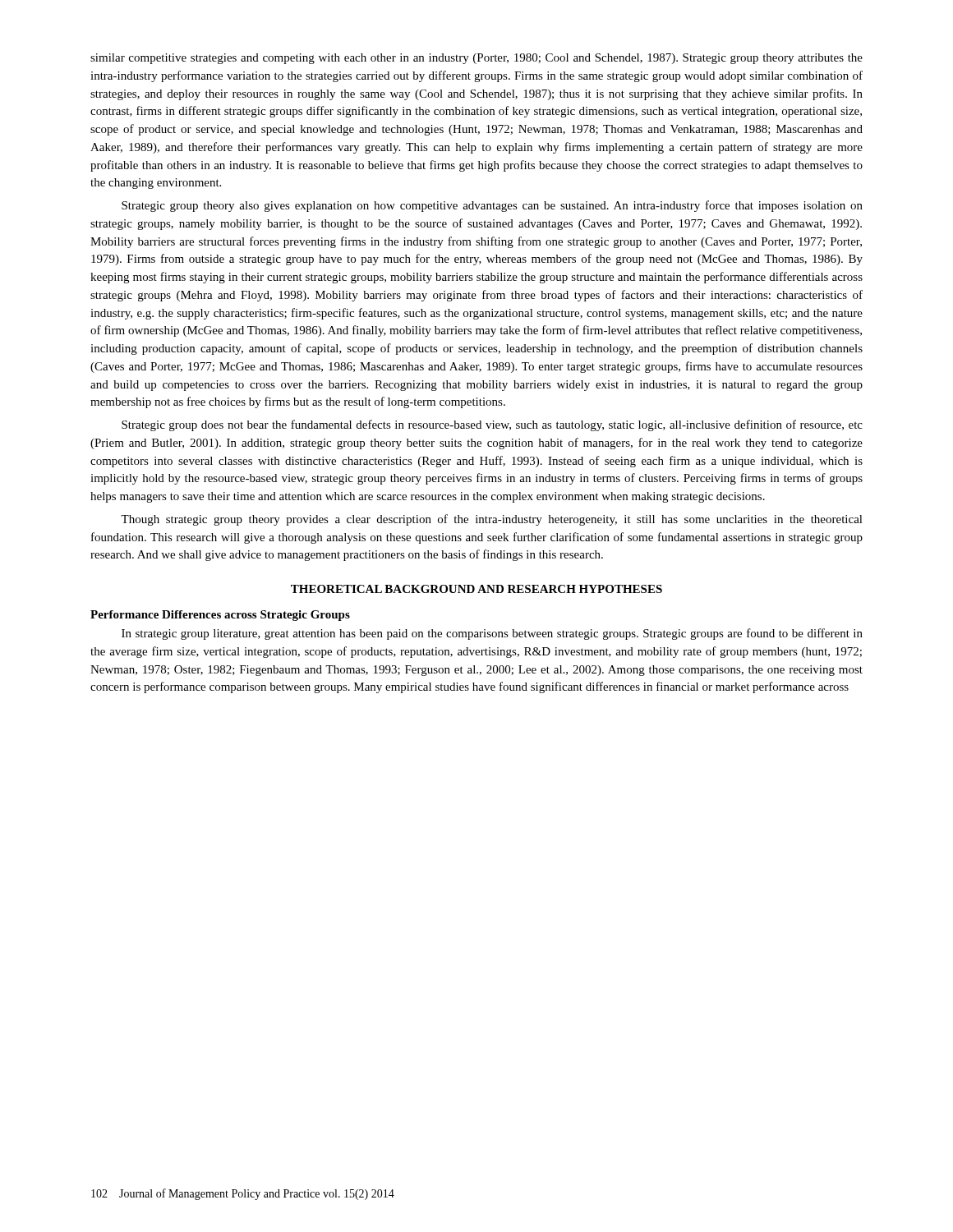Locate the block of text that opens with "Strategic group does not bear"
Screen dimensions: 1232x953
coord(476,461)
